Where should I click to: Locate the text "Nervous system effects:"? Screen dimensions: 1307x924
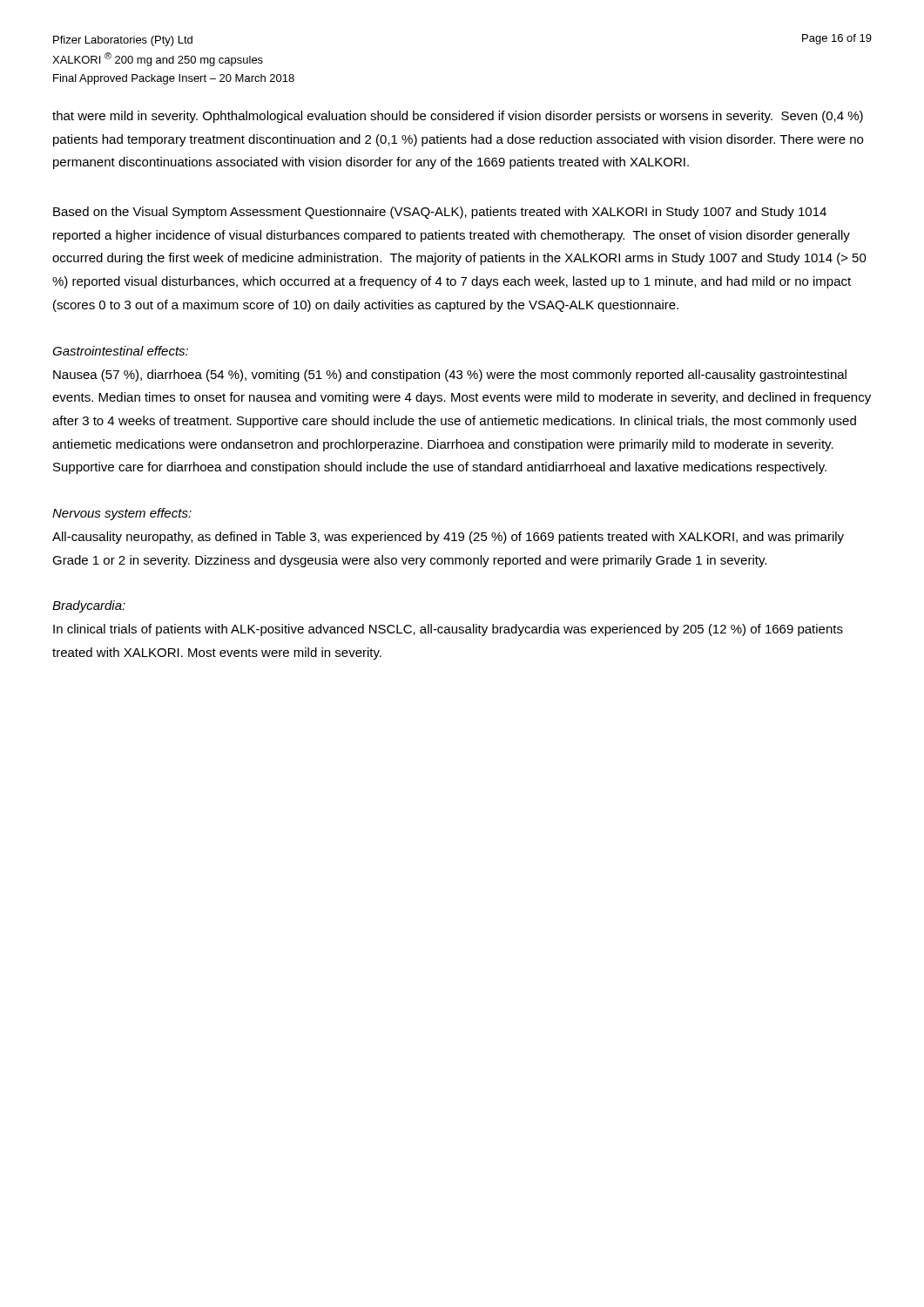(122, 513)
